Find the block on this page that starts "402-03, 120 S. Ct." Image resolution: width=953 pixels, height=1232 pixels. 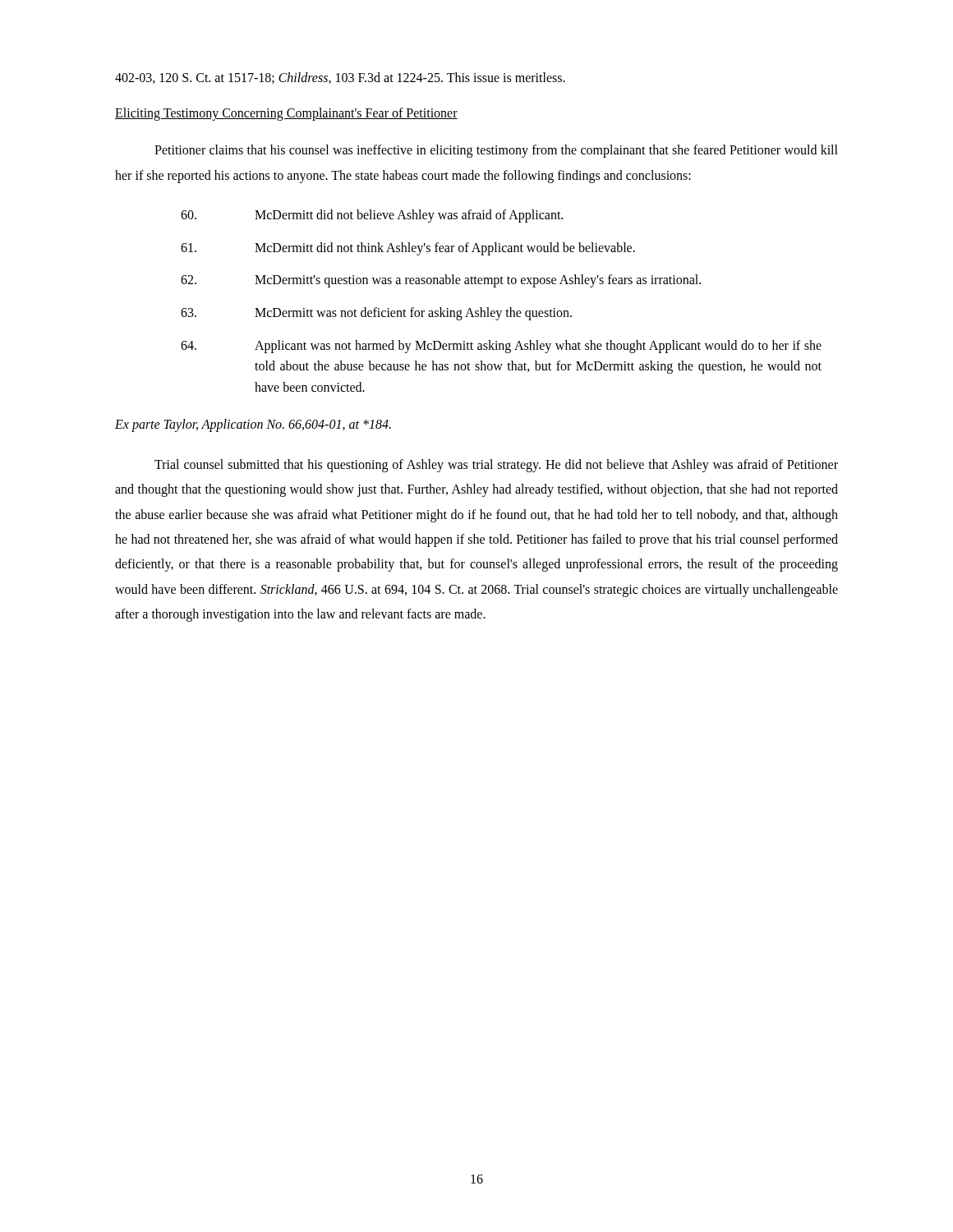pos(340,78)
